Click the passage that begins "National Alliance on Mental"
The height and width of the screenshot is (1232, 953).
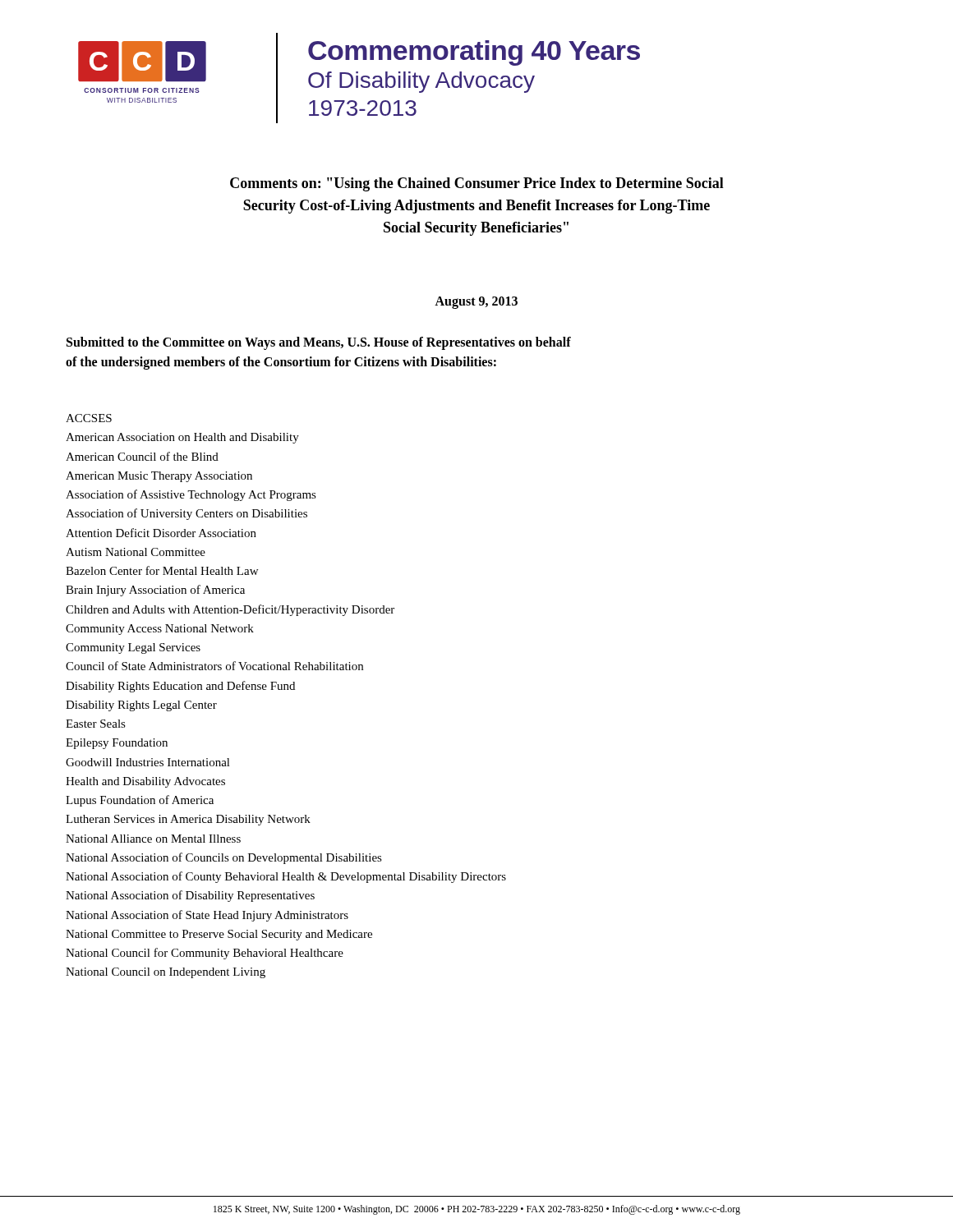tap(153, 838)
